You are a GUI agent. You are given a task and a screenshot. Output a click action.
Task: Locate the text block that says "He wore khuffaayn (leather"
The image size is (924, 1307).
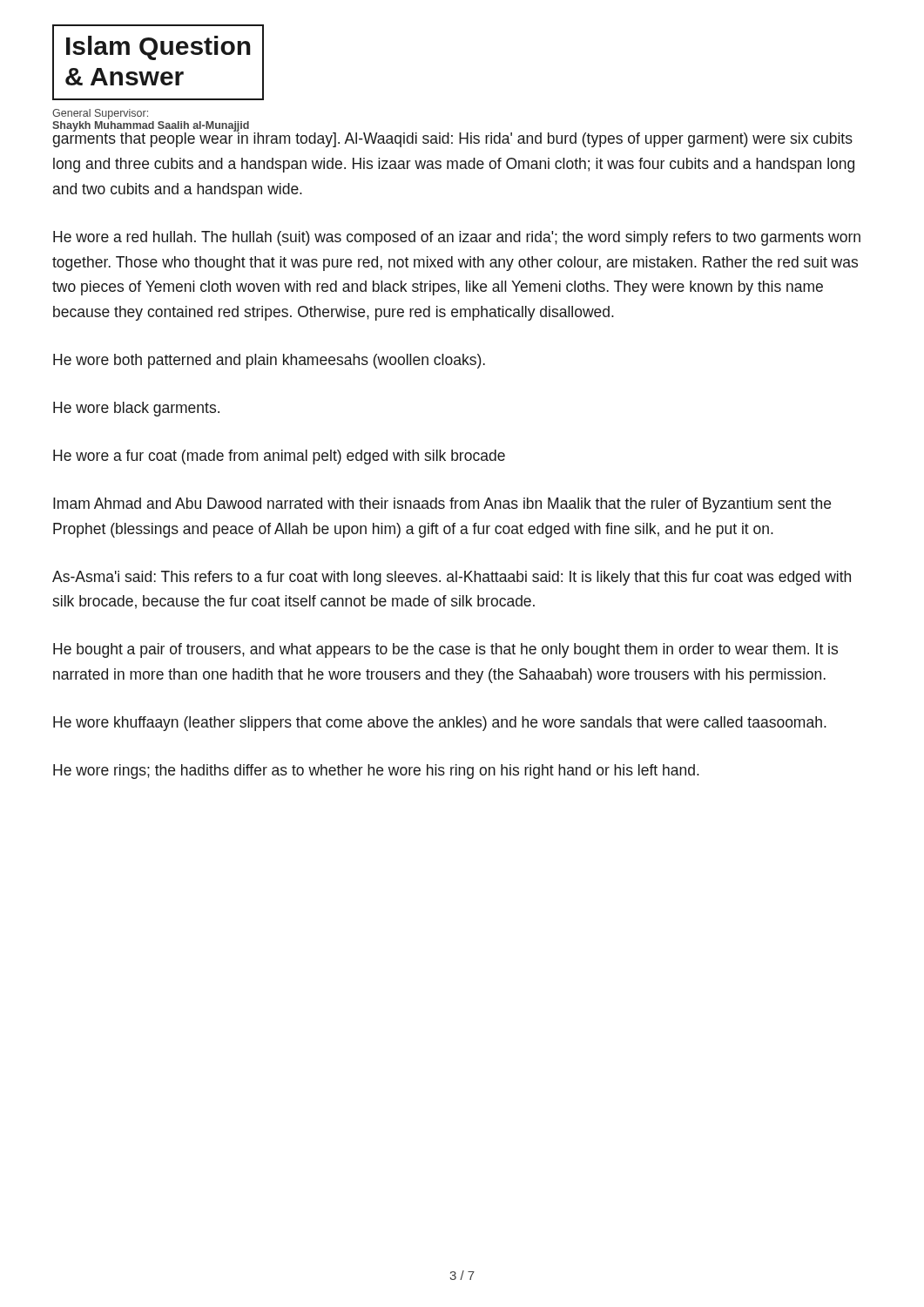(x=440, y=722)
